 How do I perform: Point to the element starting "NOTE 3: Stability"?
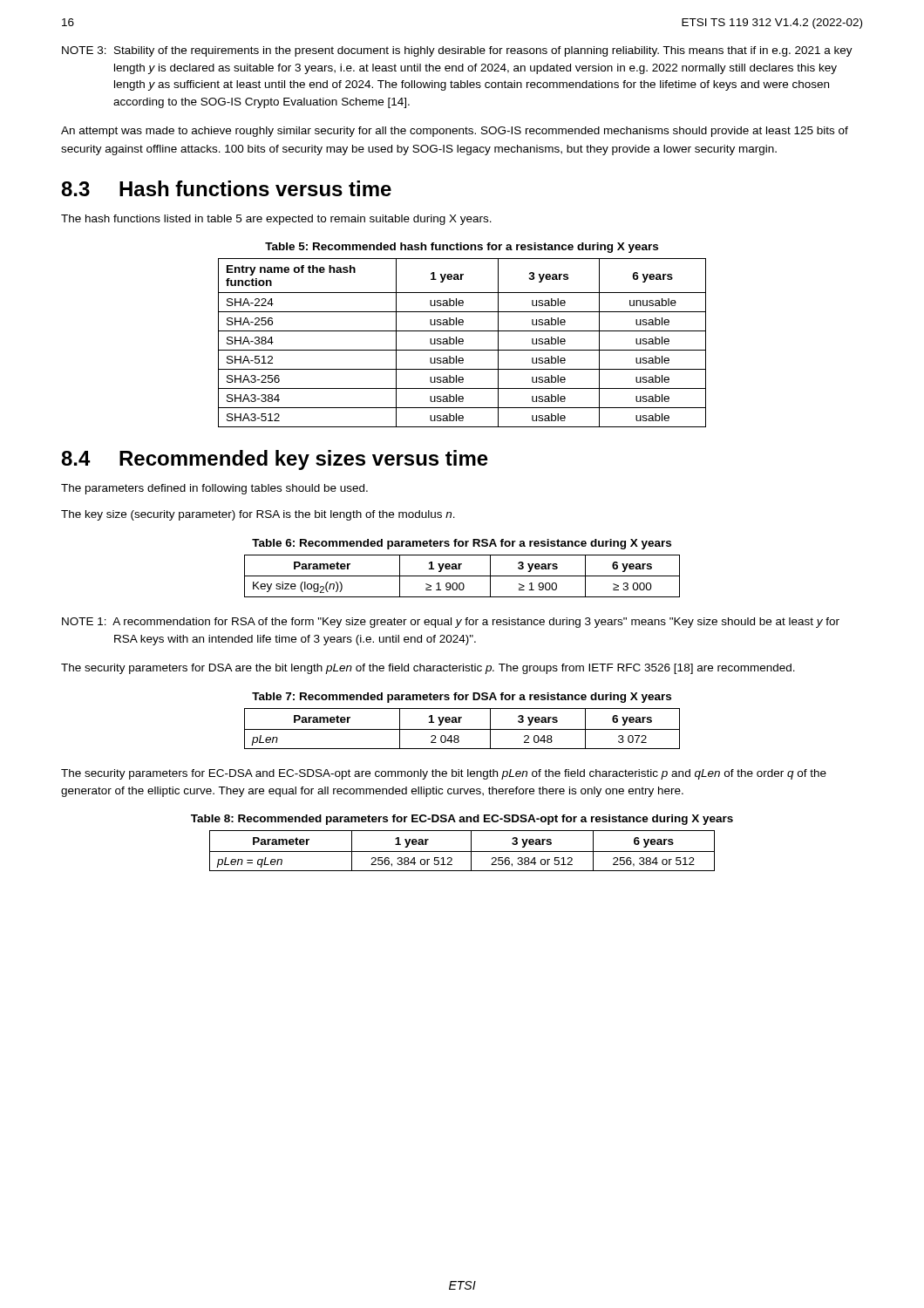(457, 76)
